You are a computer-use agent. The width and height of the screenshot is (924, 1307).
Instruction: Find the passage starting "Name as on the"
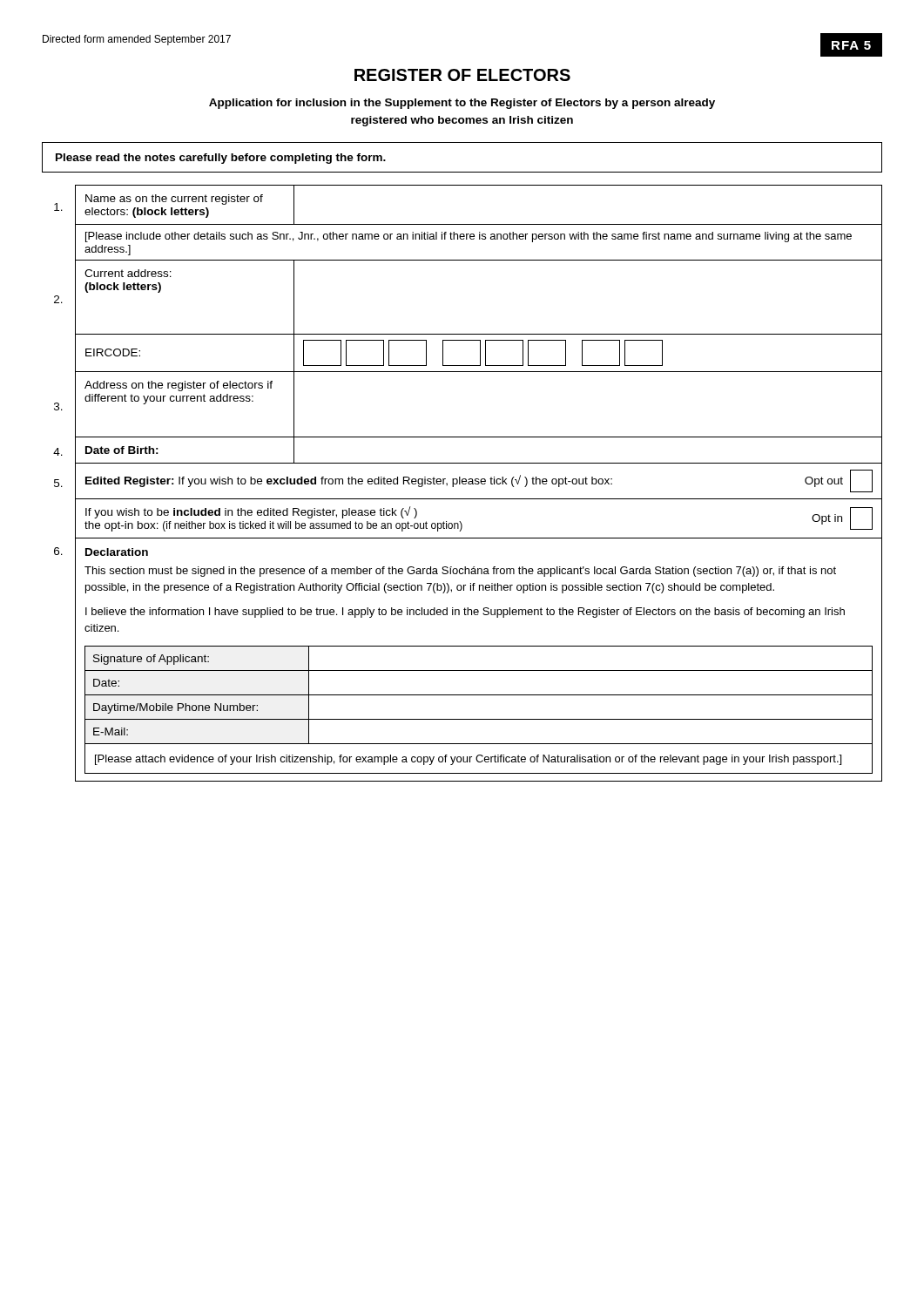tap(462, 204)
